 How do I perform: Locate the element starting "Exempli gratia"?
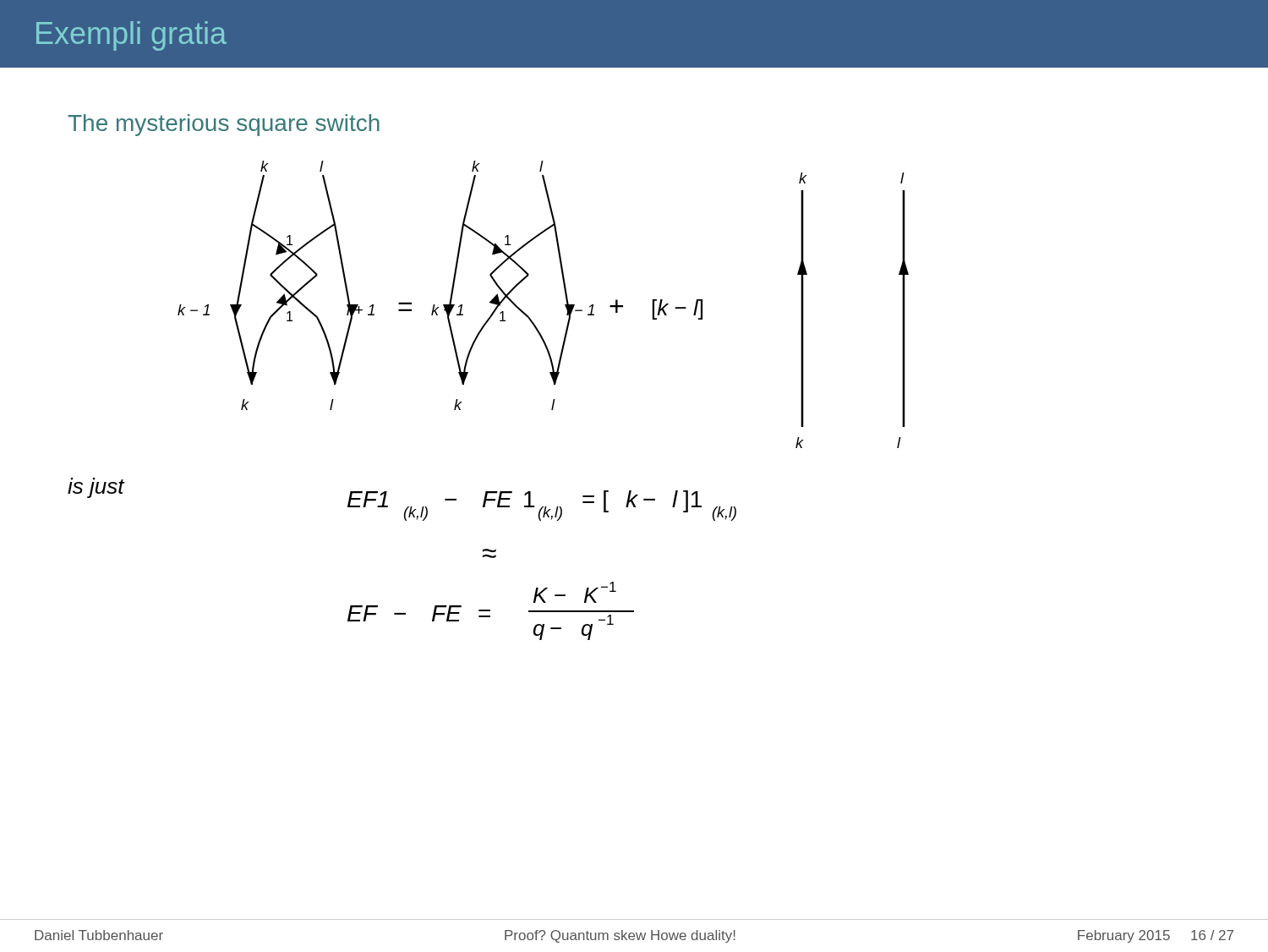pyautogui.click(x=130, y=34)
